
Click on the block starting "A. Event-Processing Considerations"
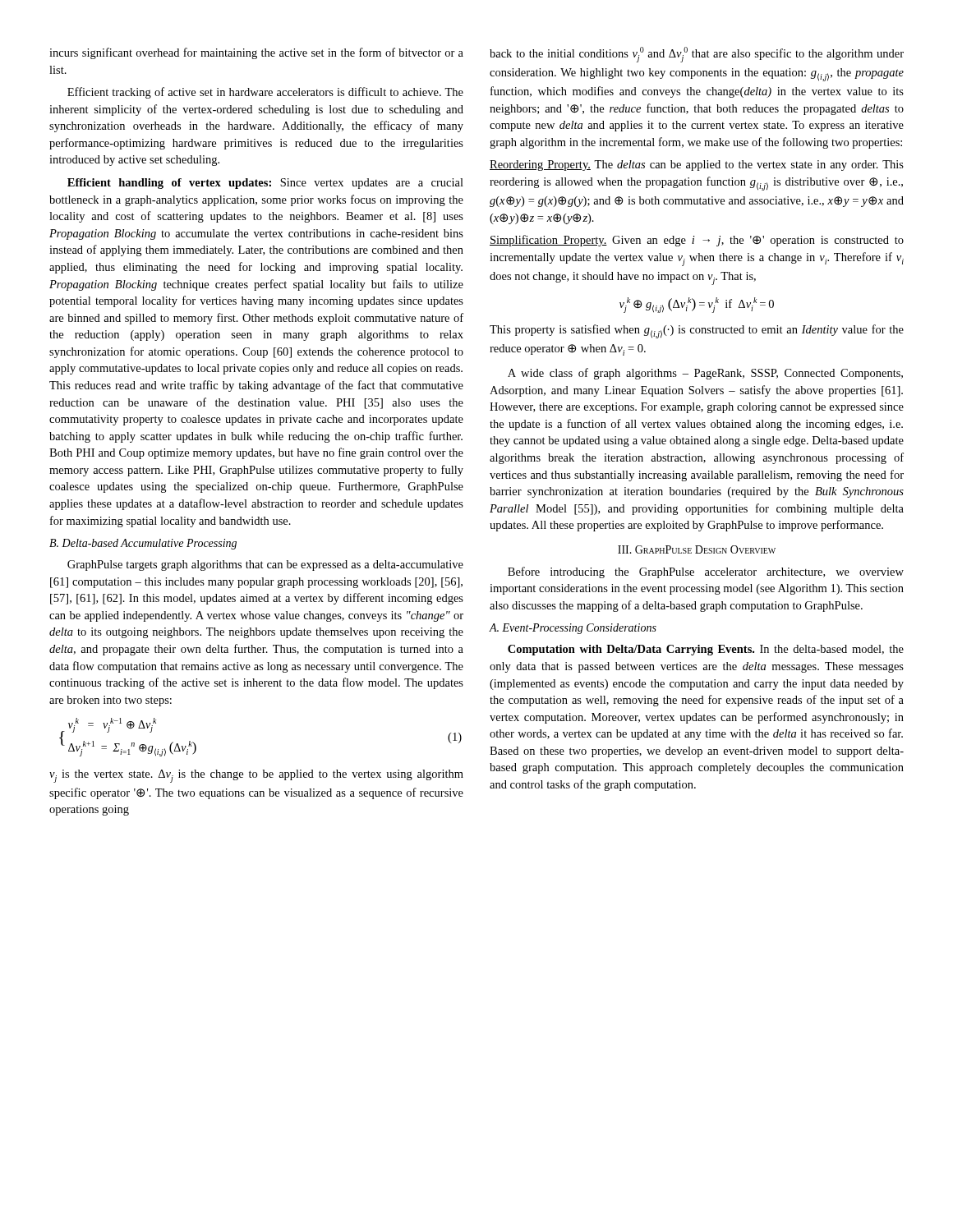573,629
